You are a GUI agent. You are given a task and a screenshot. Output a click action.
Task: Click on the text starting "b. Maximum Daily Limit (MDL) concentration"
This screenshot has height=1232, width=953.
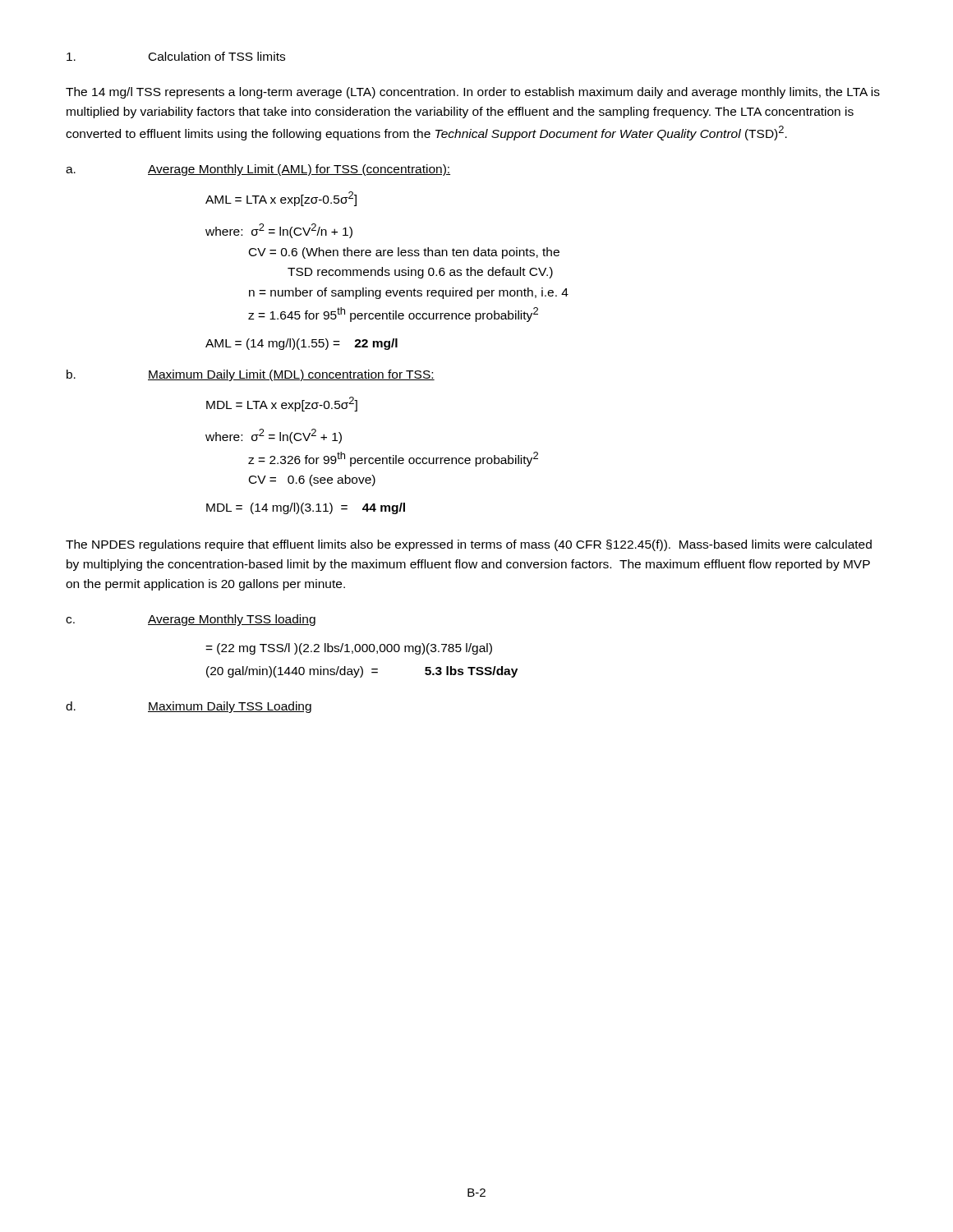[x=250, y=375]
